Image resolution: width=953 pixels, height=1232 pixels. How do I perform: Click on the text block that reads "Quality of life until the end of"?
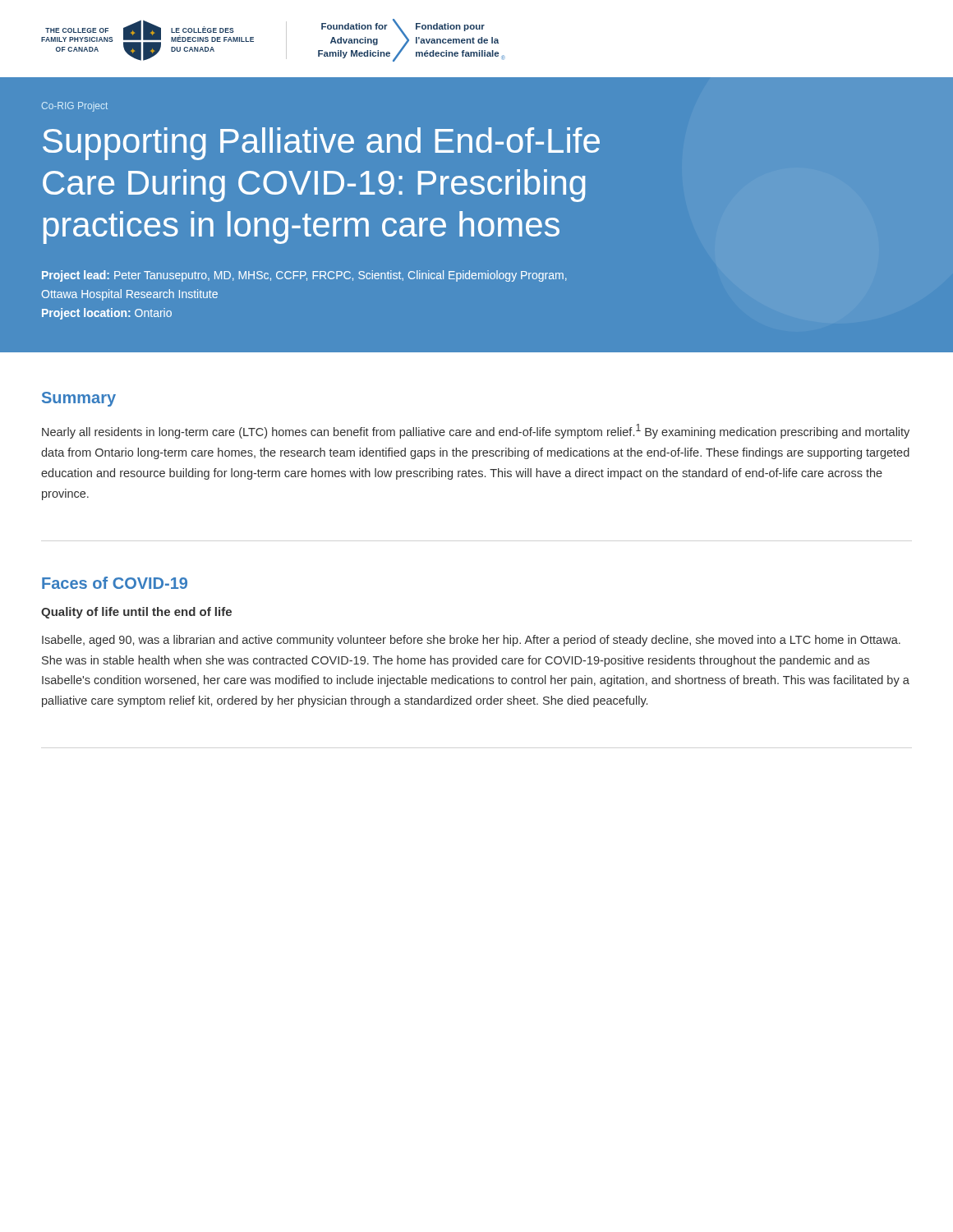[x=137, y=611]
